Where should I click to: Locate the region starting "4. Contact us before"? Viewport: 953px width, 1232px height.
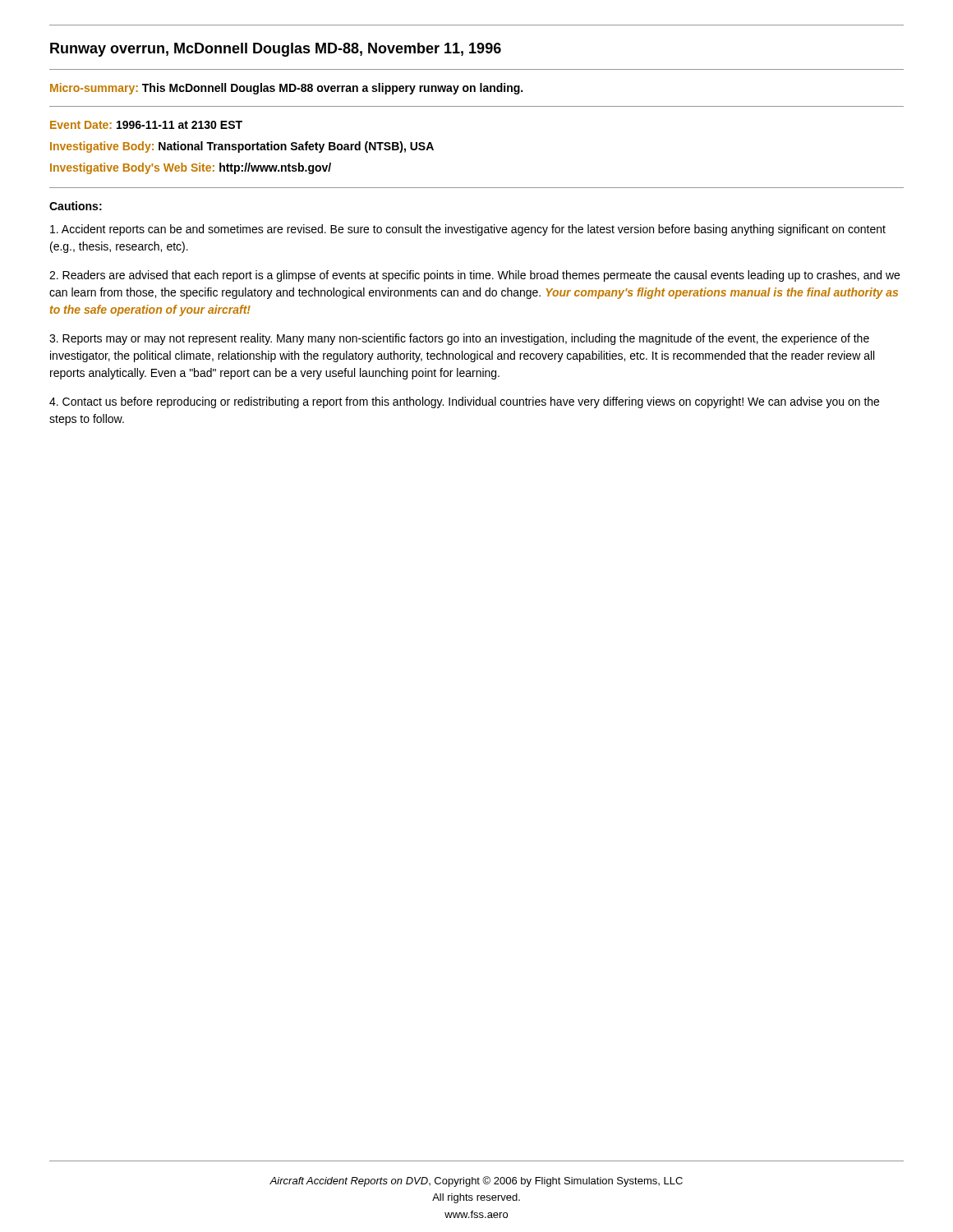pos(465,410)
